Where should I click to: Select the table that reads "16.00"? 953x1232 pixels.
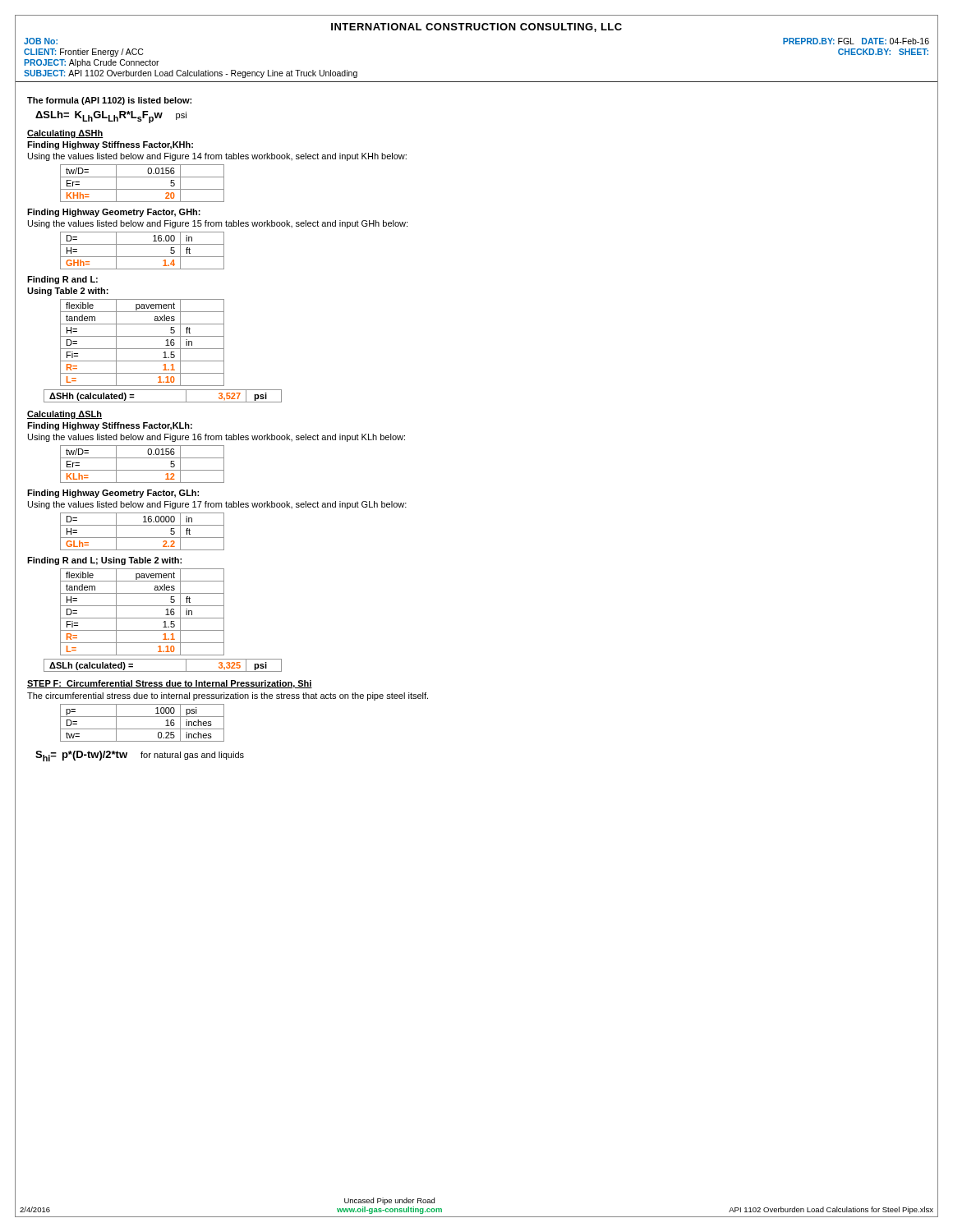476,250
